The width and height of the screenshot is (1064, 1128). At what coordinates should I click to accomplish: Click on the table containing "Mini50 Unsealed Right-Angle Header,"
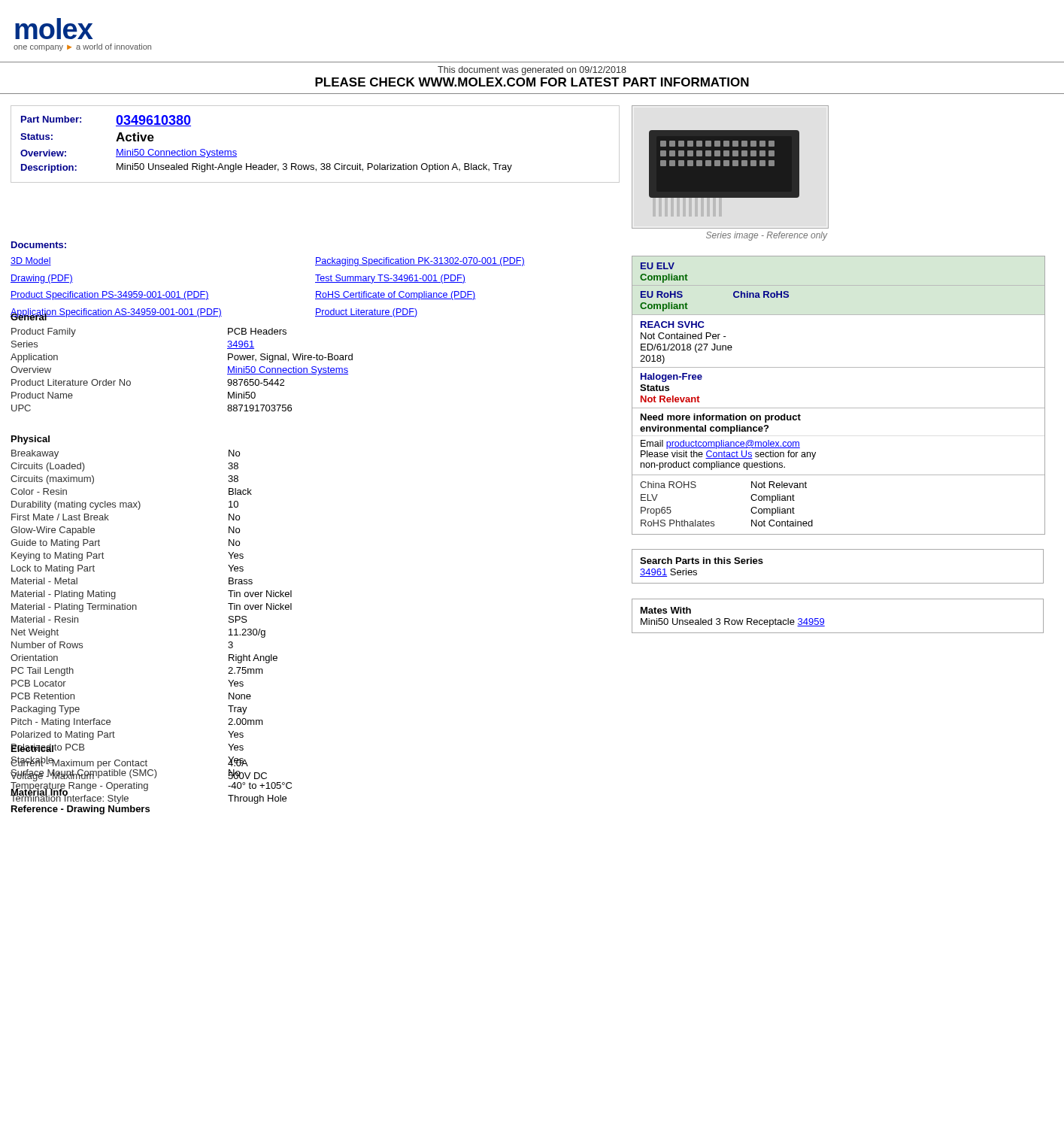click(x=315, y=144)
